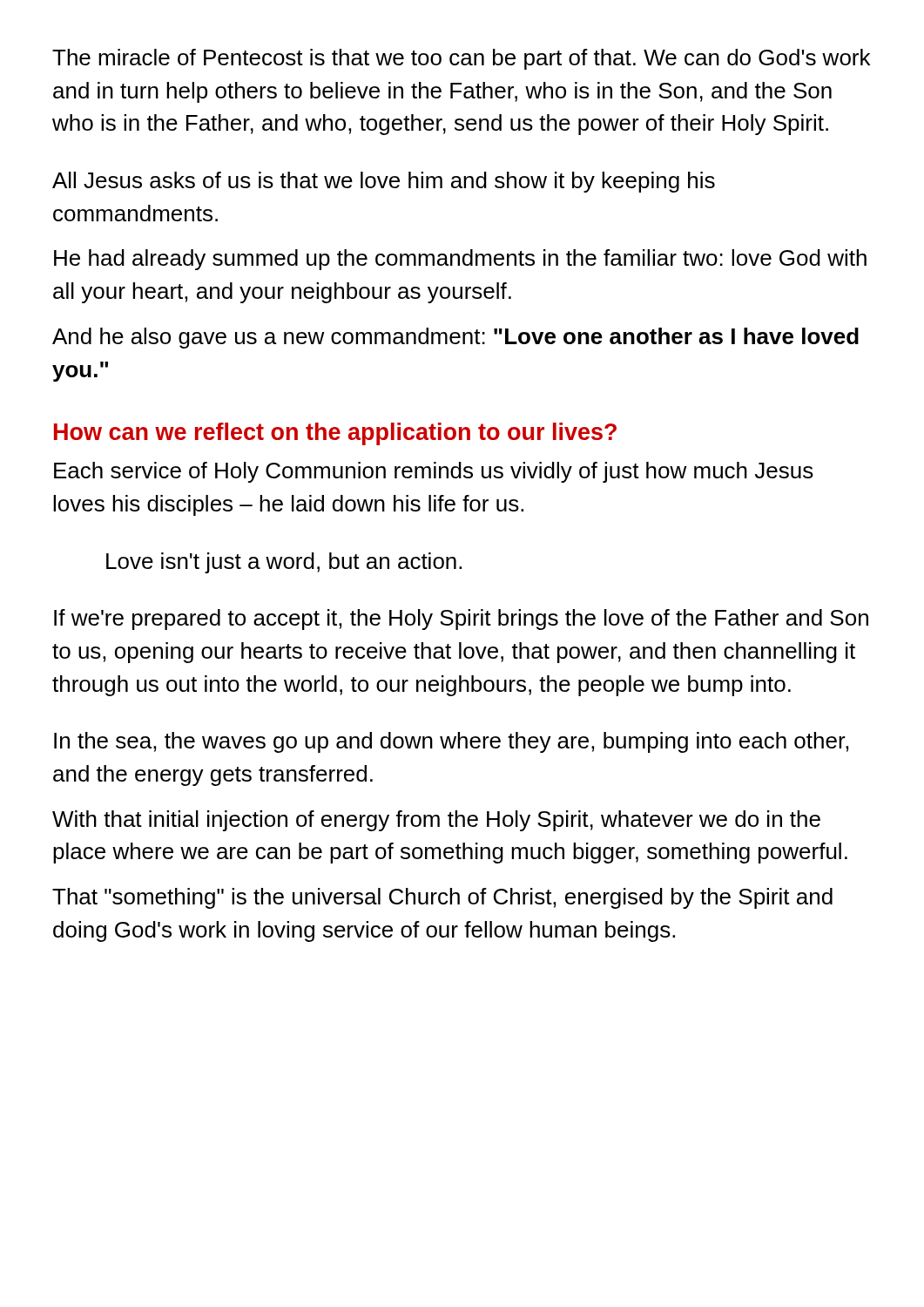Screen dimensions: 1307x924
Task: Click on the region starting "Love isn't just a"
Action: 284,561
